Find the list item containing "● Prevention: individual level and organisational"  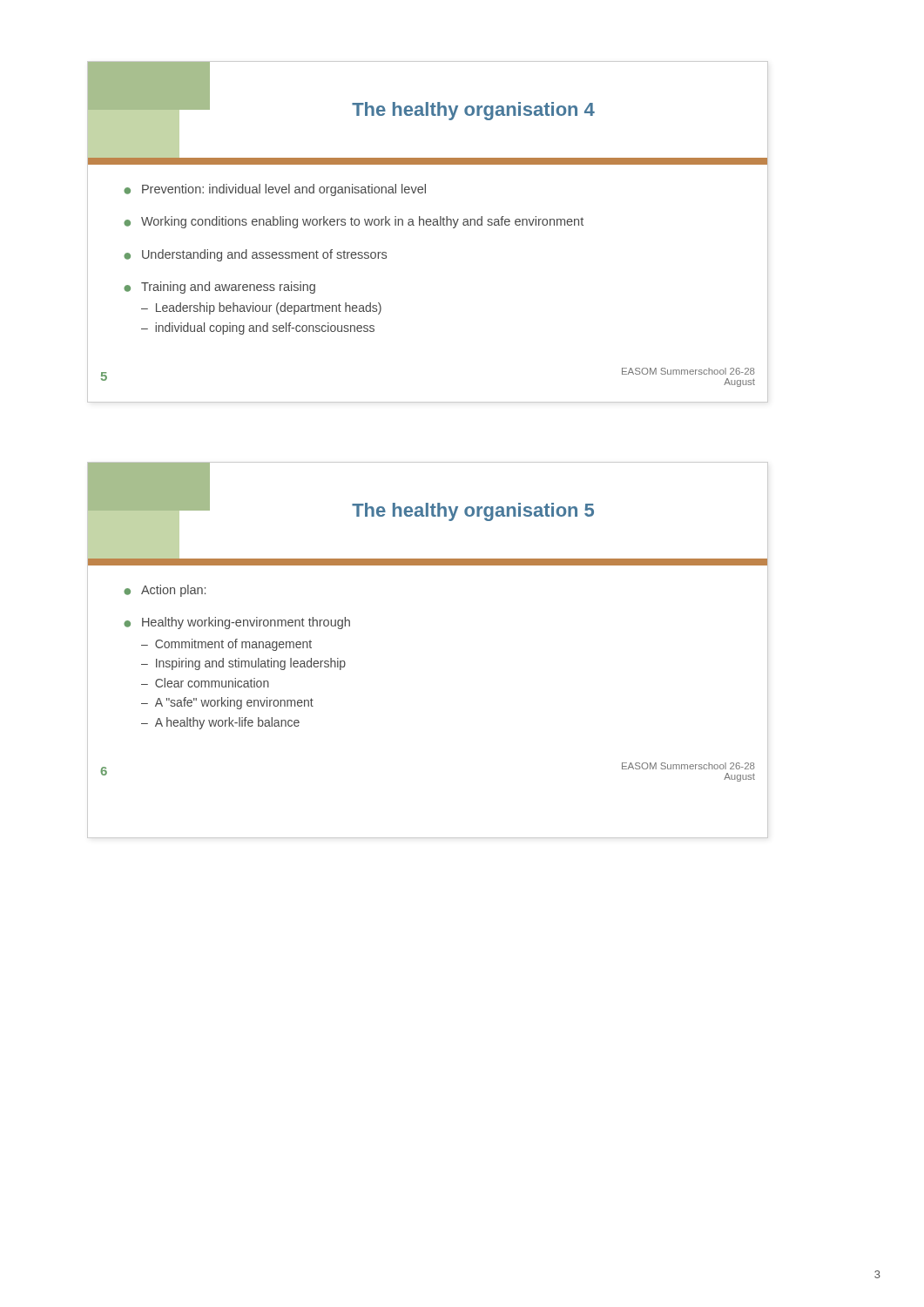coord(275,191)
